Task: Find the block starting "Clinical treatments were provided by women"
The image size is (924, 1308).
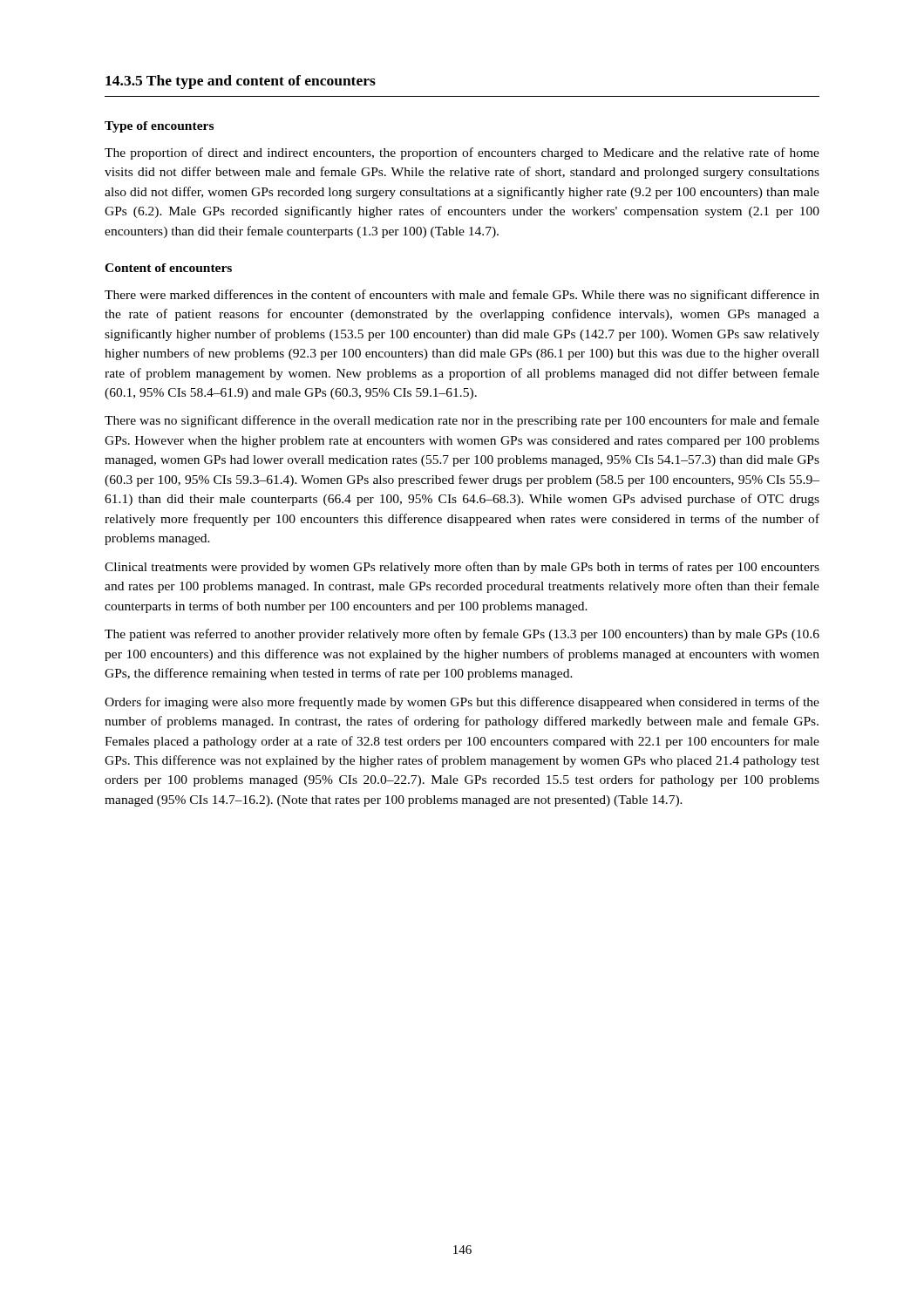Action: click(x=462, y=586)
